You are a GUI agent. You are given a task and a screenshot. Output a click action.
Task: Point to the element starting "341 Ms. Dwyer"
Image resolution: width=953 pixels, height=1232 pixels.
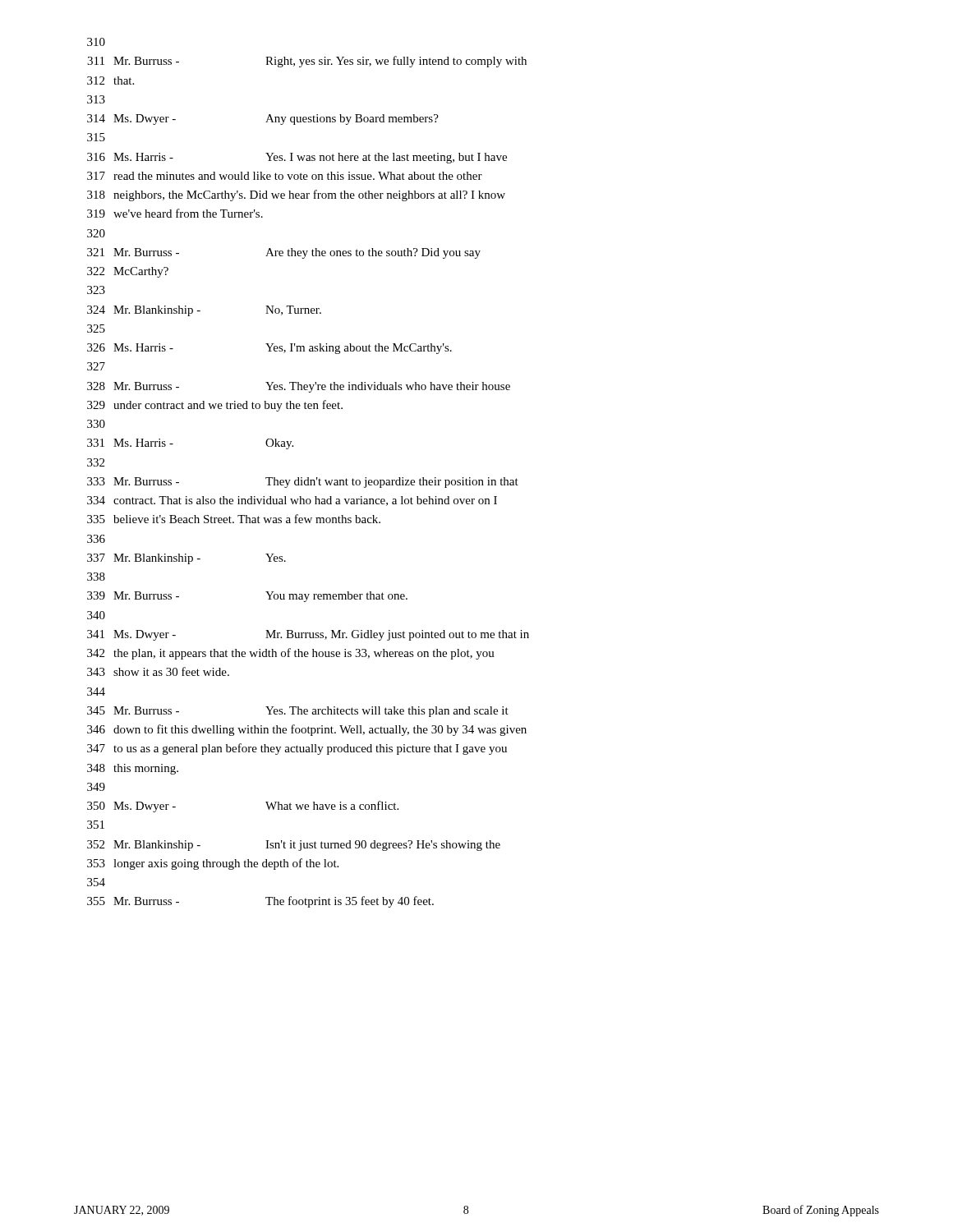point(476,634)
